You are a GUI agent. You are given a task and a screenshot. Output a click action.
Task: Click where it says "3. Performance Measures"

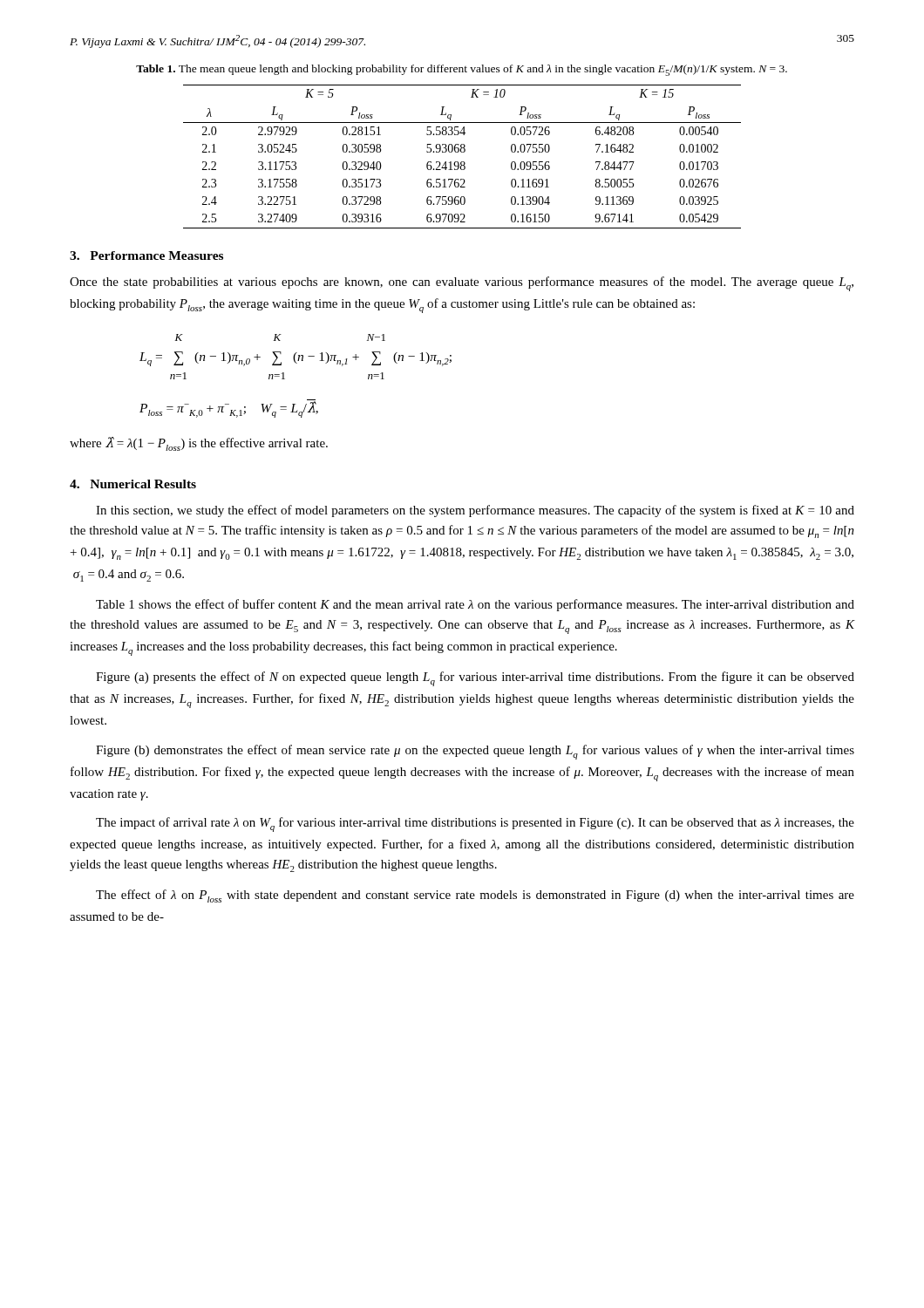147,255
